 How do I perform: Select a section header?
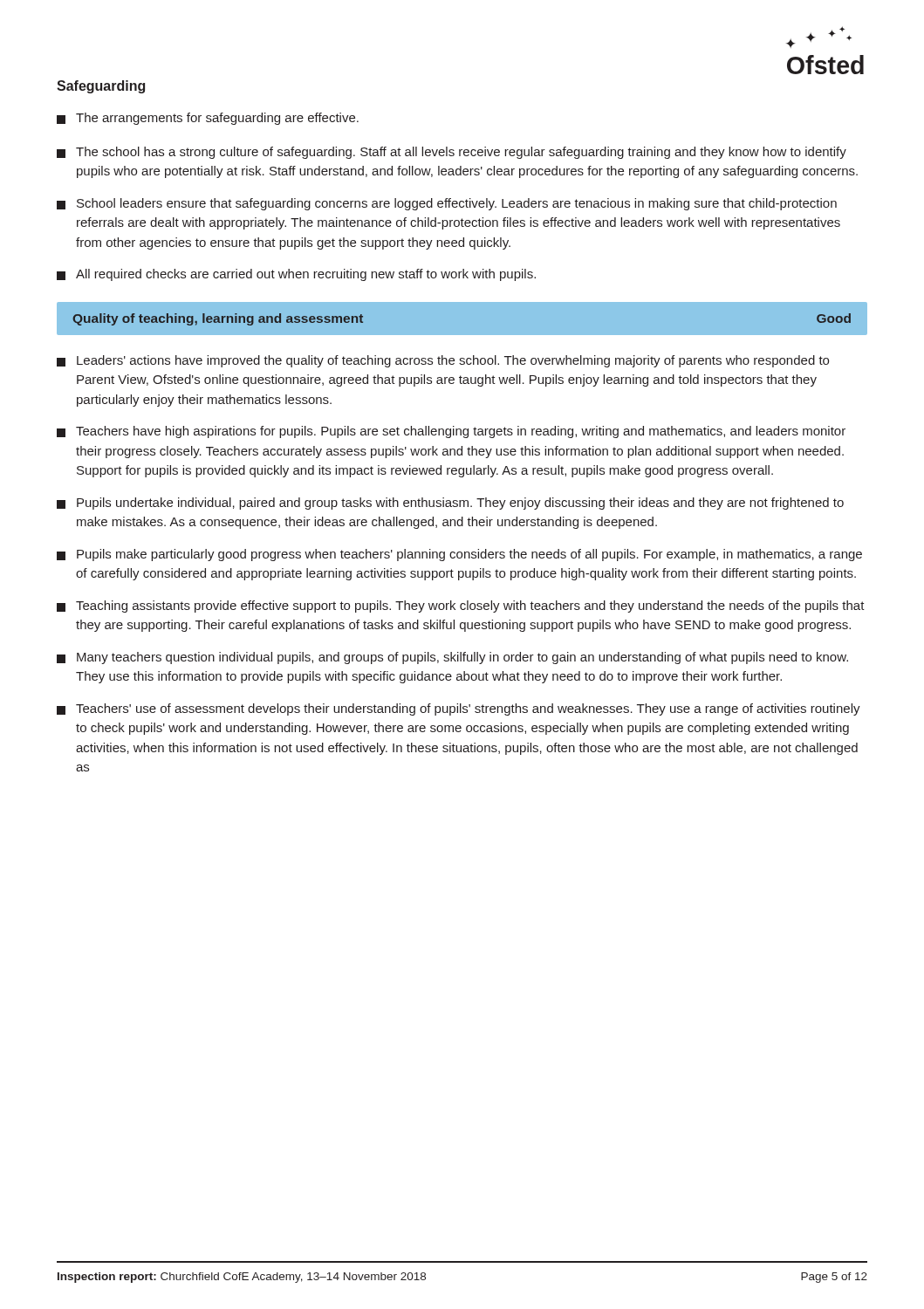pyautogui.click(x=101, y=86)
